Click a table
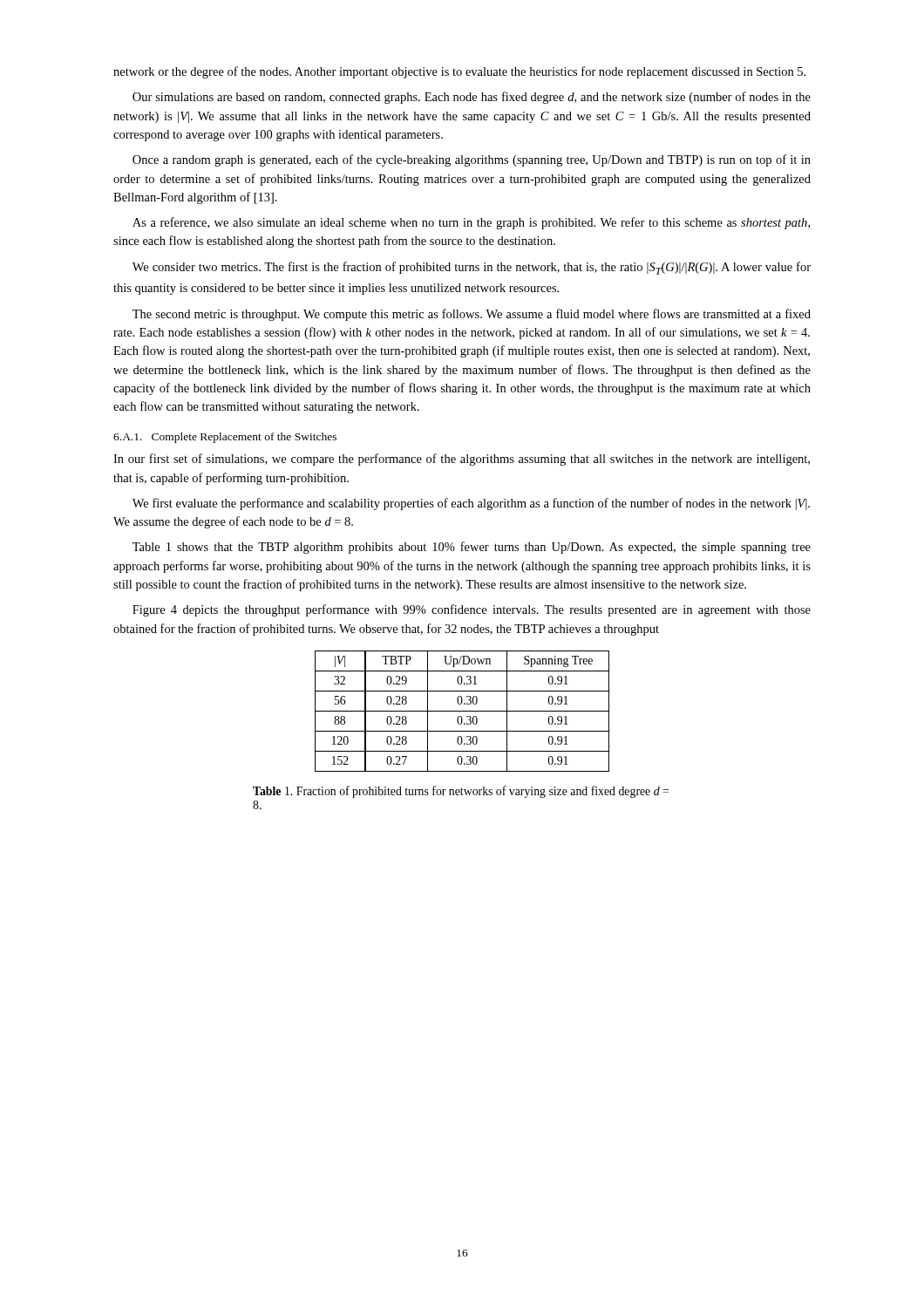 462,711
